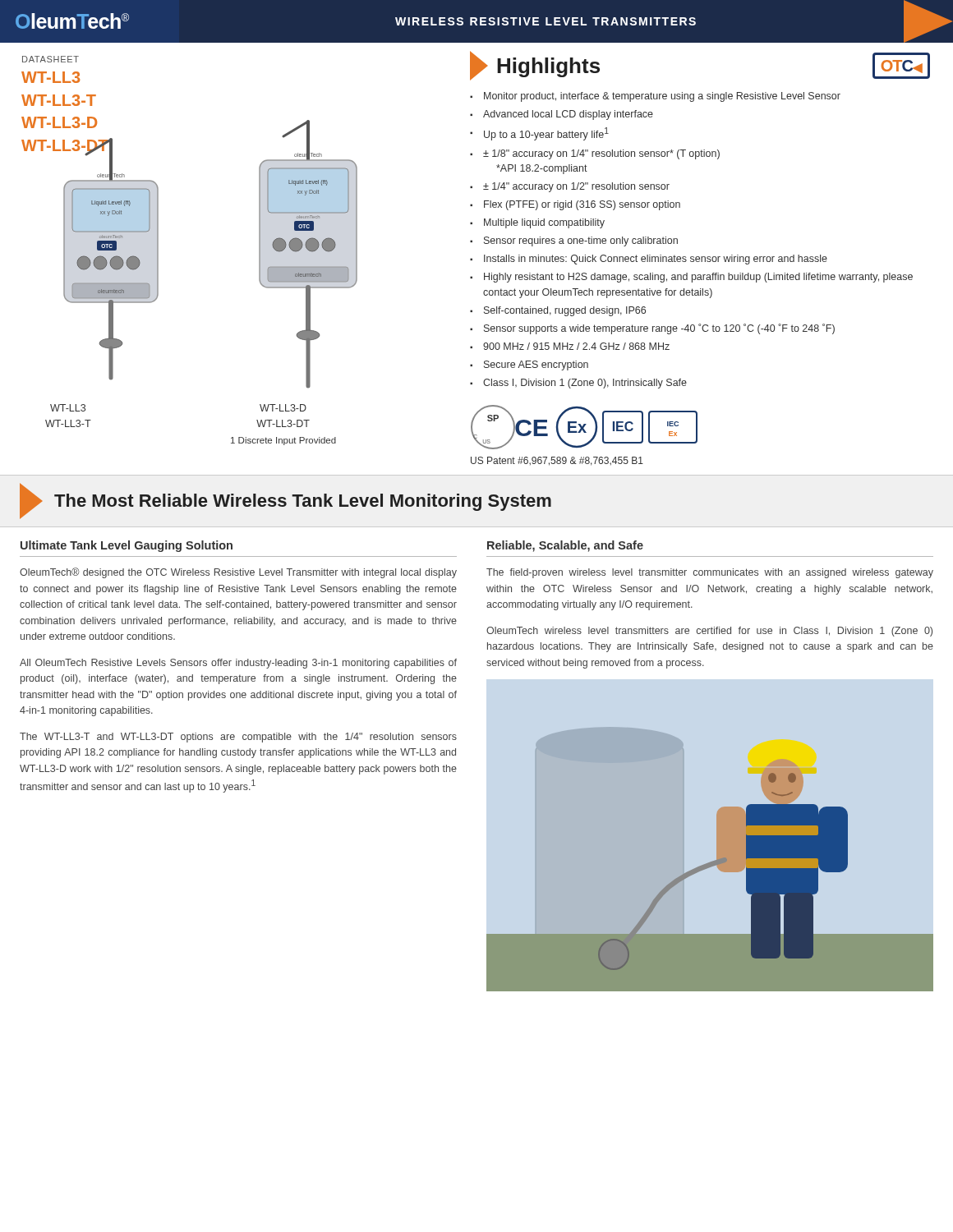Screen dimensions: 1232x953
Task: Click the passage that begins "▪ Sensor requires a one-time only"
Action: pos(574,241)
